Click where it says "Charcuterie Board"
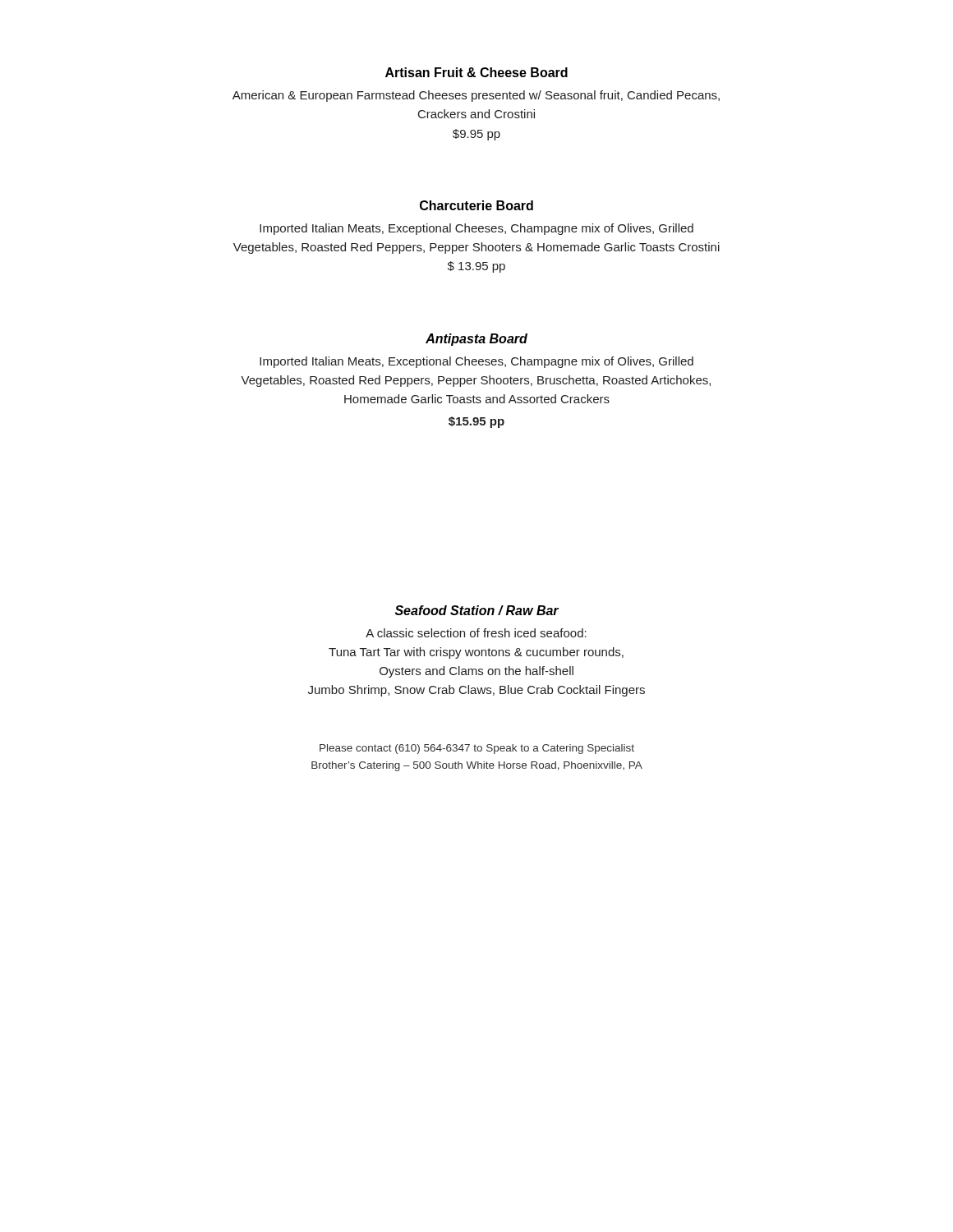The height and width of the screenshot is (1232, 953). click(x=476, y=206)
